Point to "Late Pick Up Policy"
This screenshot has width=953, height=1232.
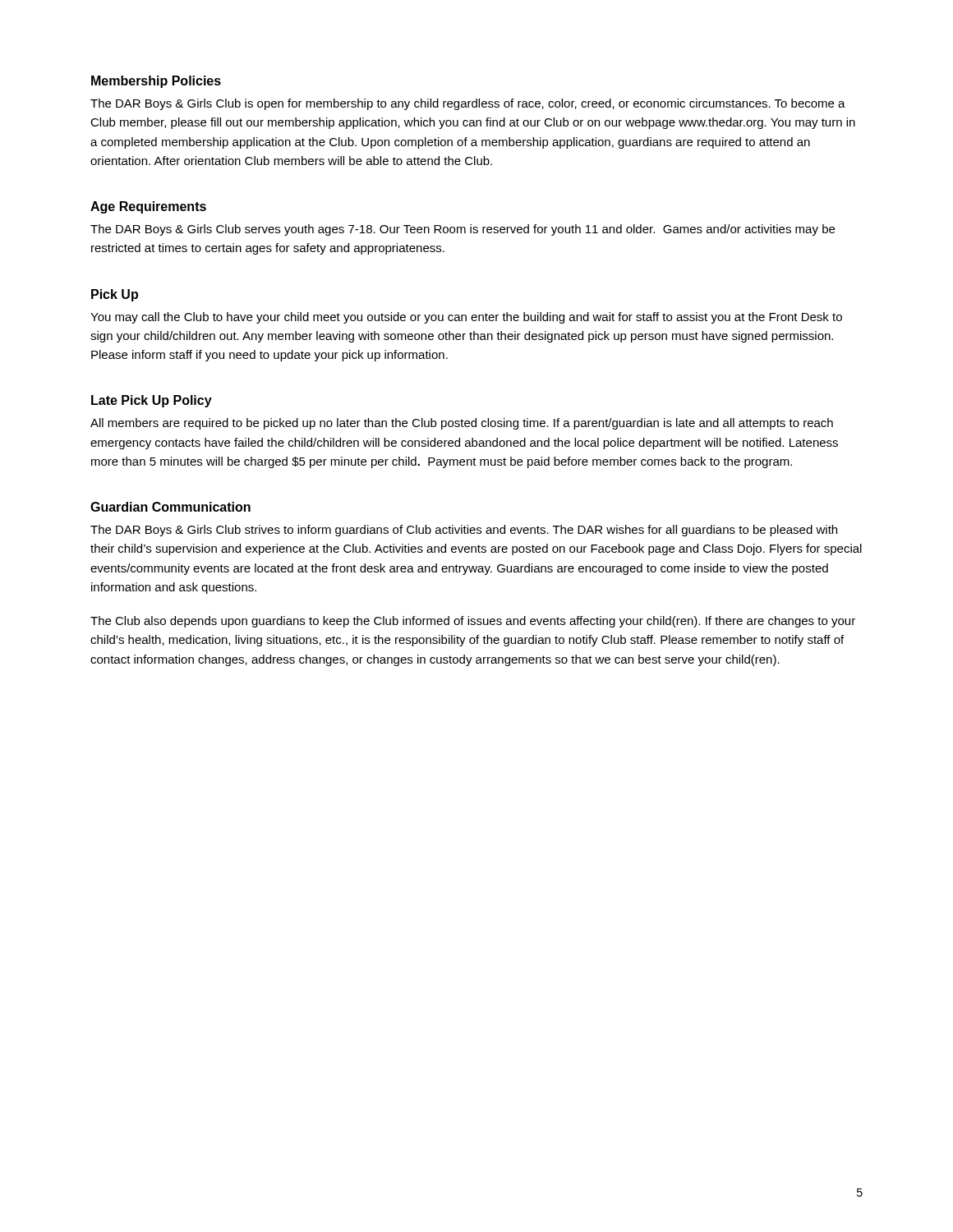151,401
